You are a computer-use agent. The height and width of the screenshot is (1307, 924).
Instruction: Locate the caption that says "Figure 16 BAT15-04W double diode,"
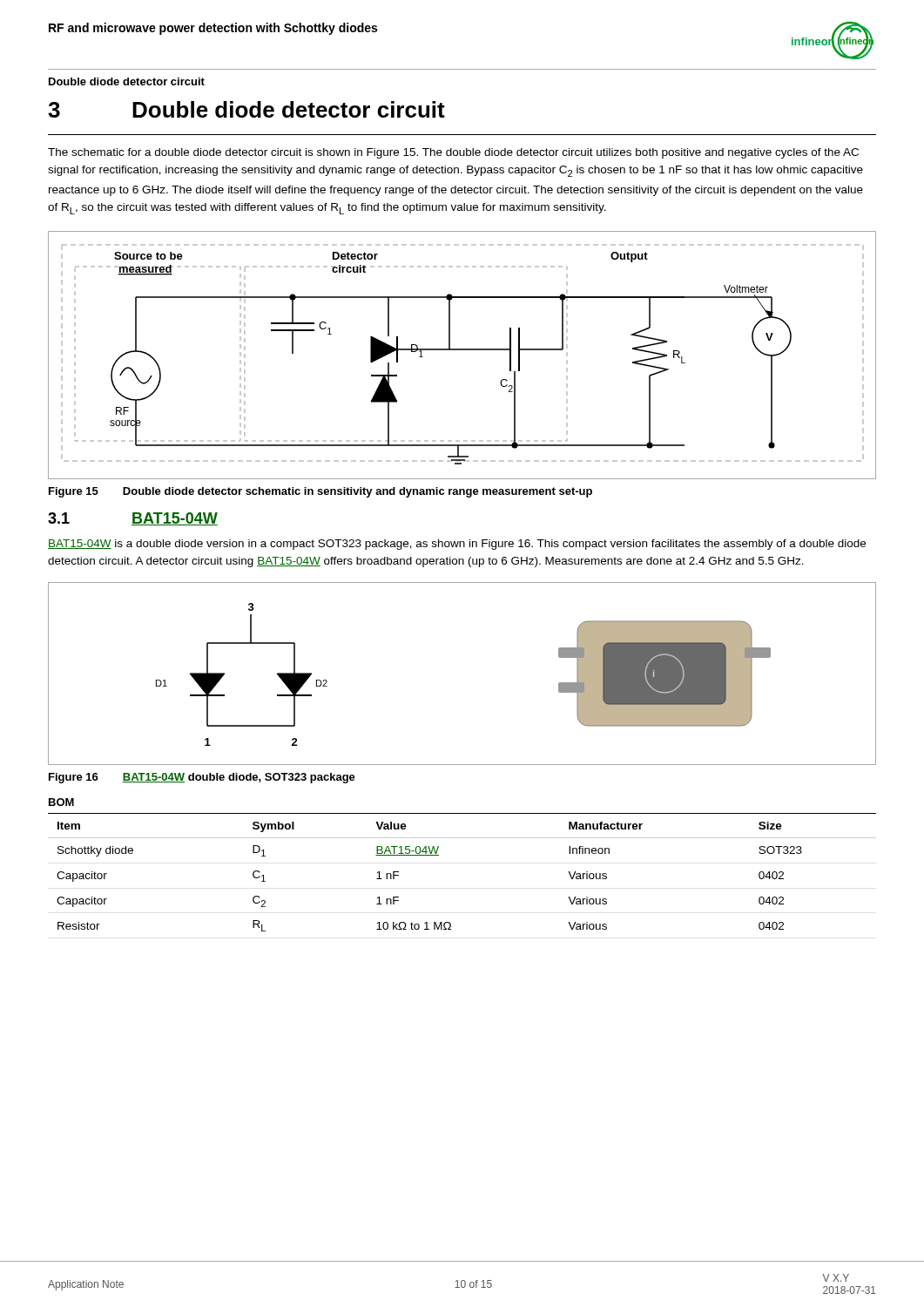point(202,777)
